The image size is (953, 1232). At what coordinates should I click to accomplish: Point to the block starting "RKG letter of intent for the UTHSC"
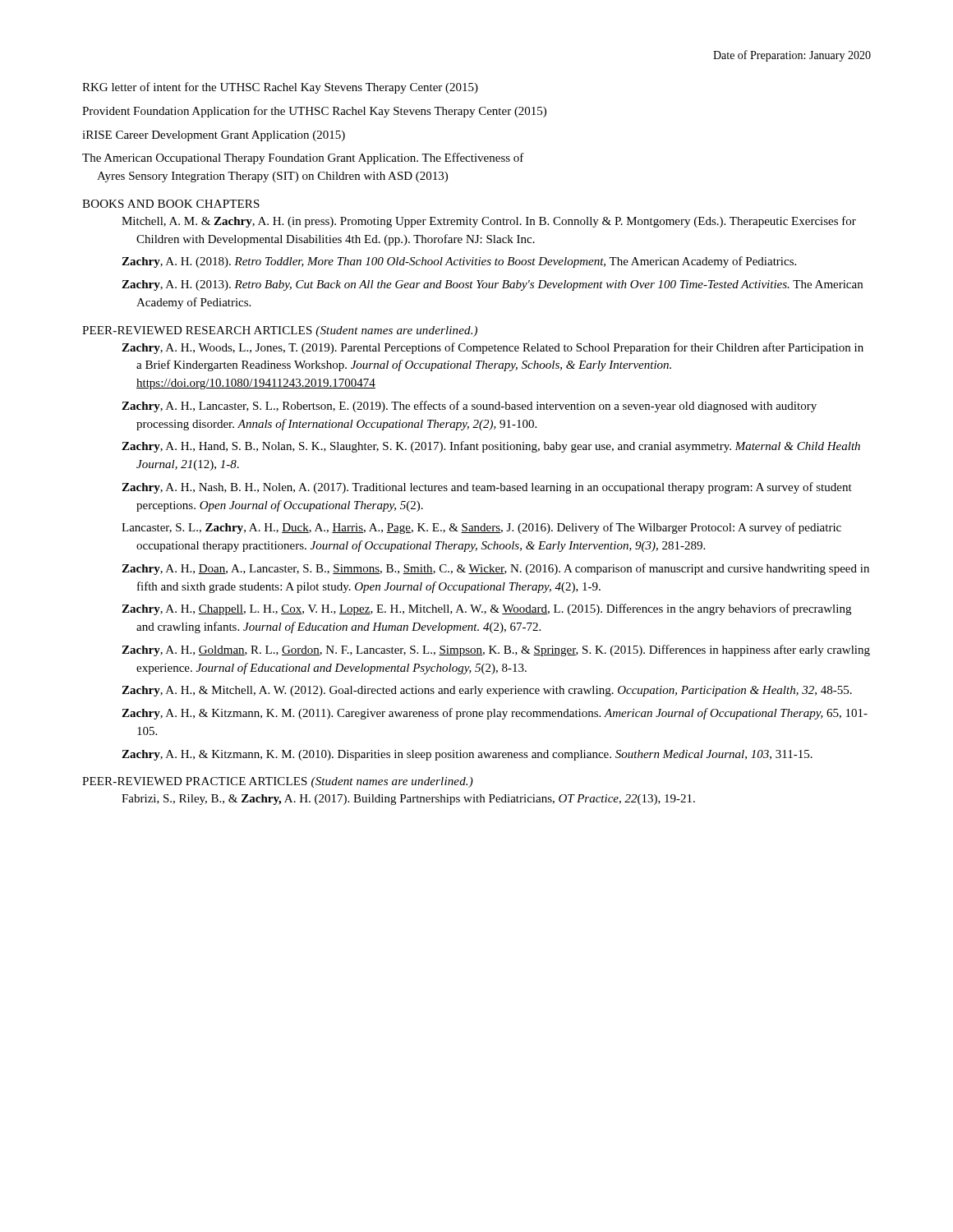click(x=280, y=87)
